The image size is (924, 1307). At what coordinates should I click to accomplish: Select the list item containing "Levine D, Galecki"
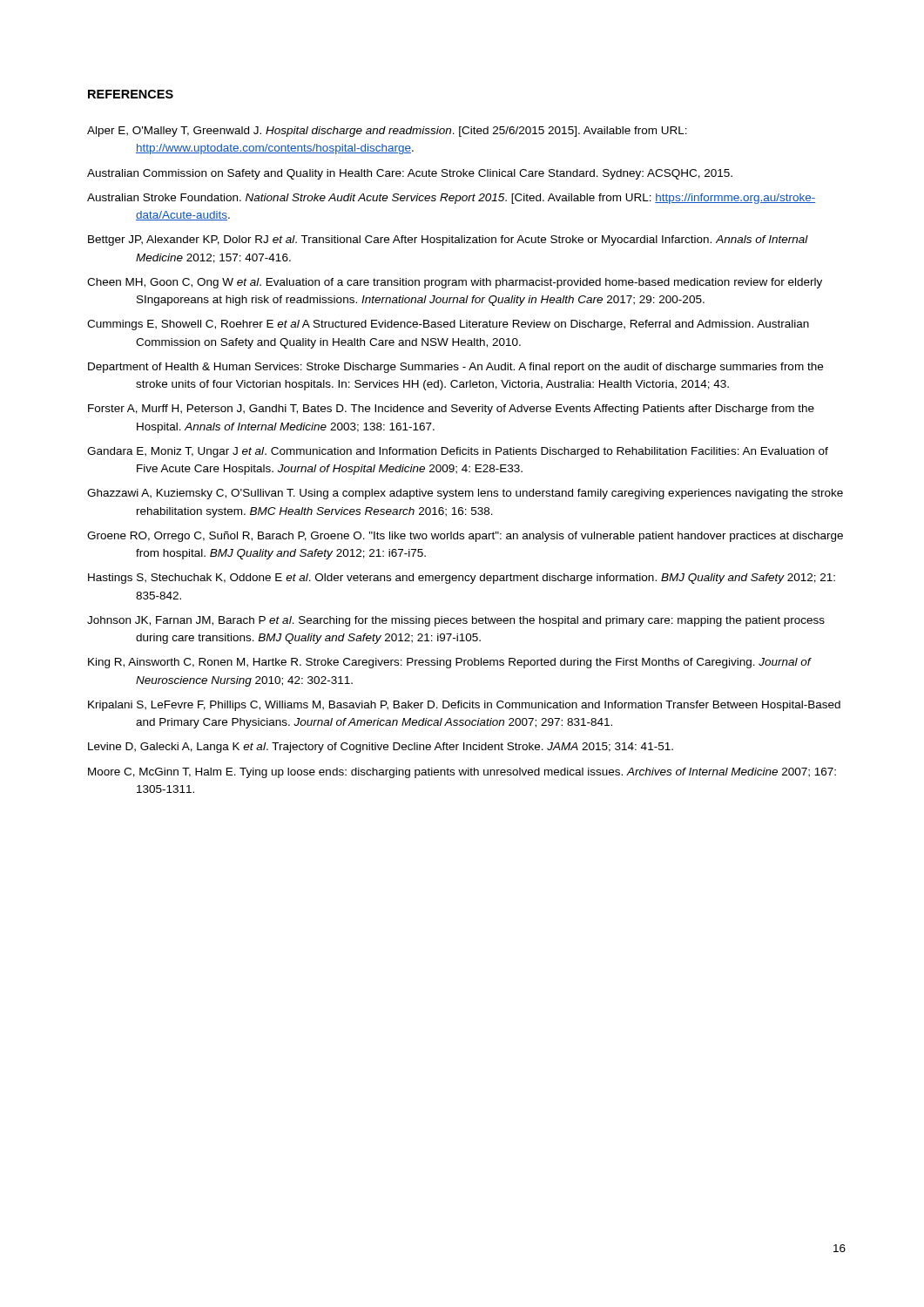click(x=381, y=747)
